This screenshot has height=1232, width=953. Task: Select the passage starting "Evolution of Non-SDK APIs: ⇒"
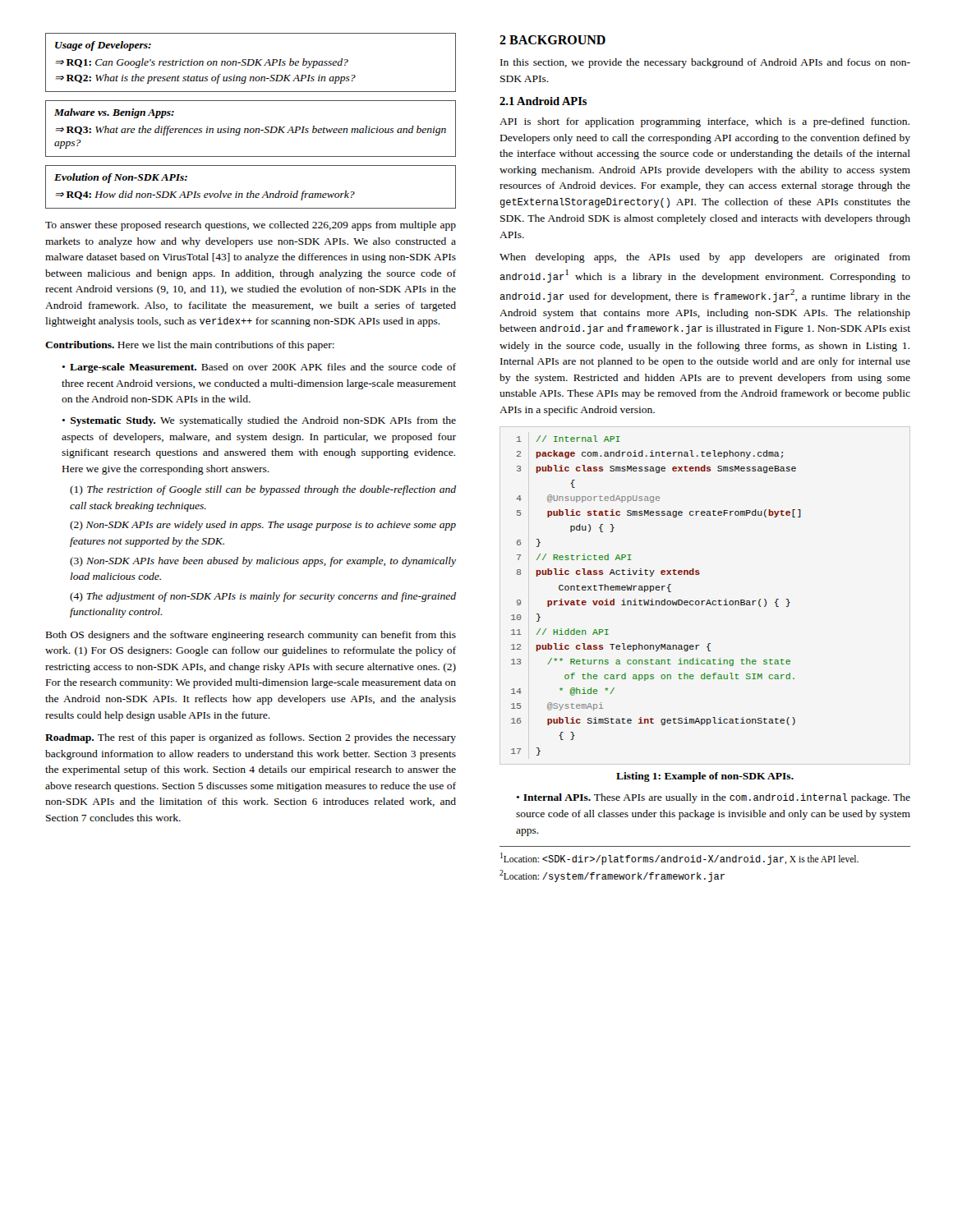(251, 187)
